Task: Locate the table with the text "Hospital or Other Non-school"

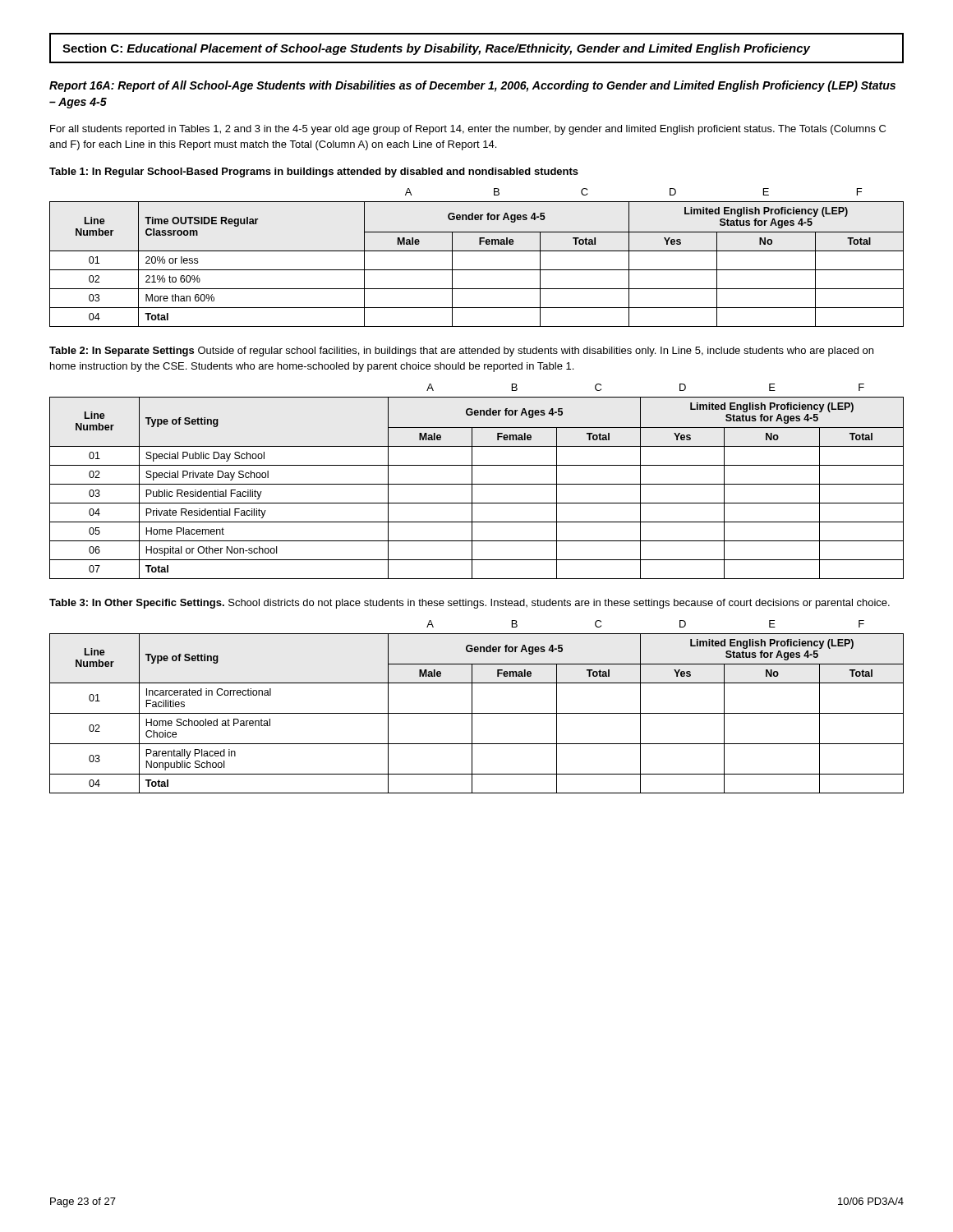Action: [x=476, y=478]
